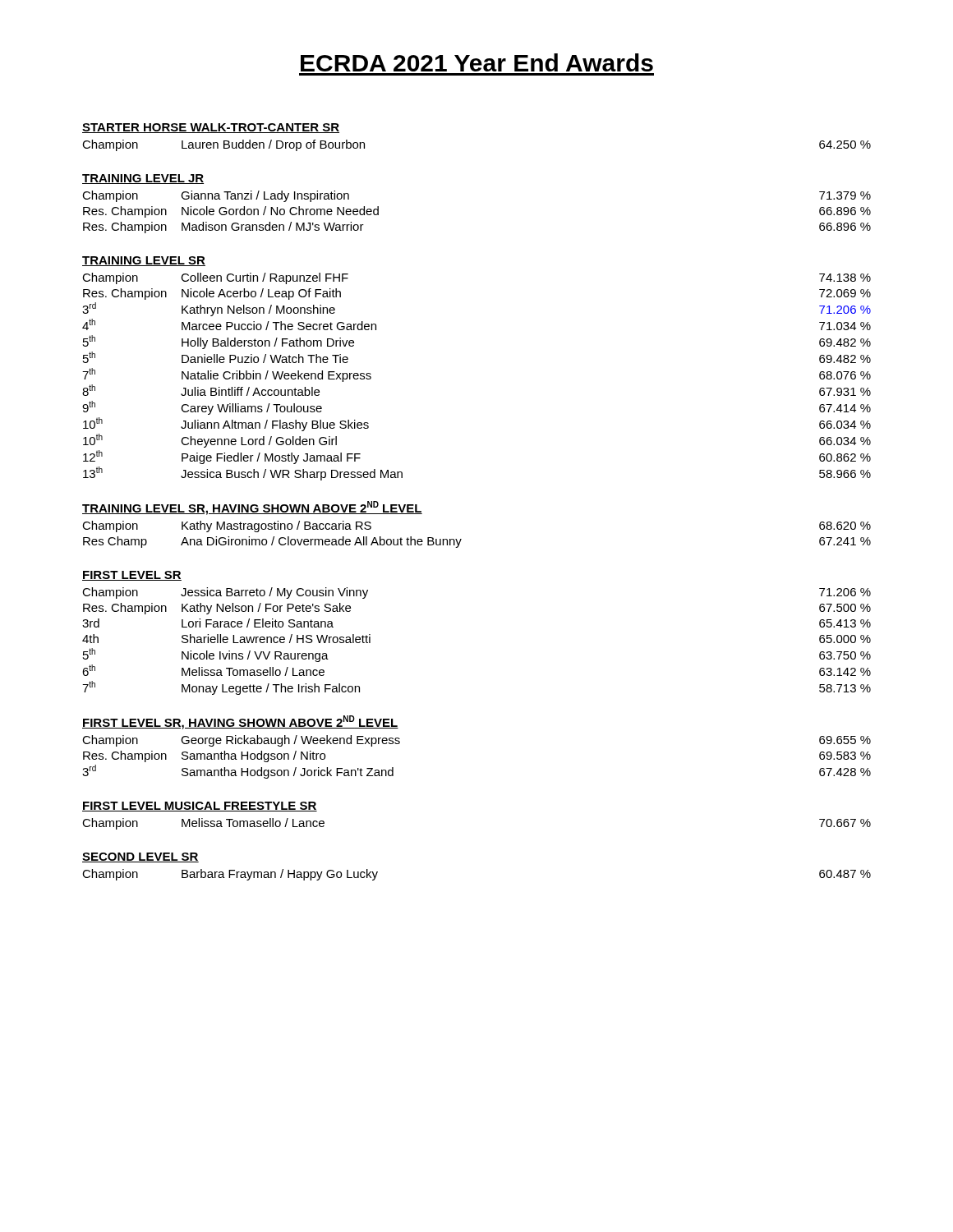Viewport: 953px width, 1232px height.
Task: Find the text starting "Champion Melissa Tomasello / Lance"
Action: 106,823
